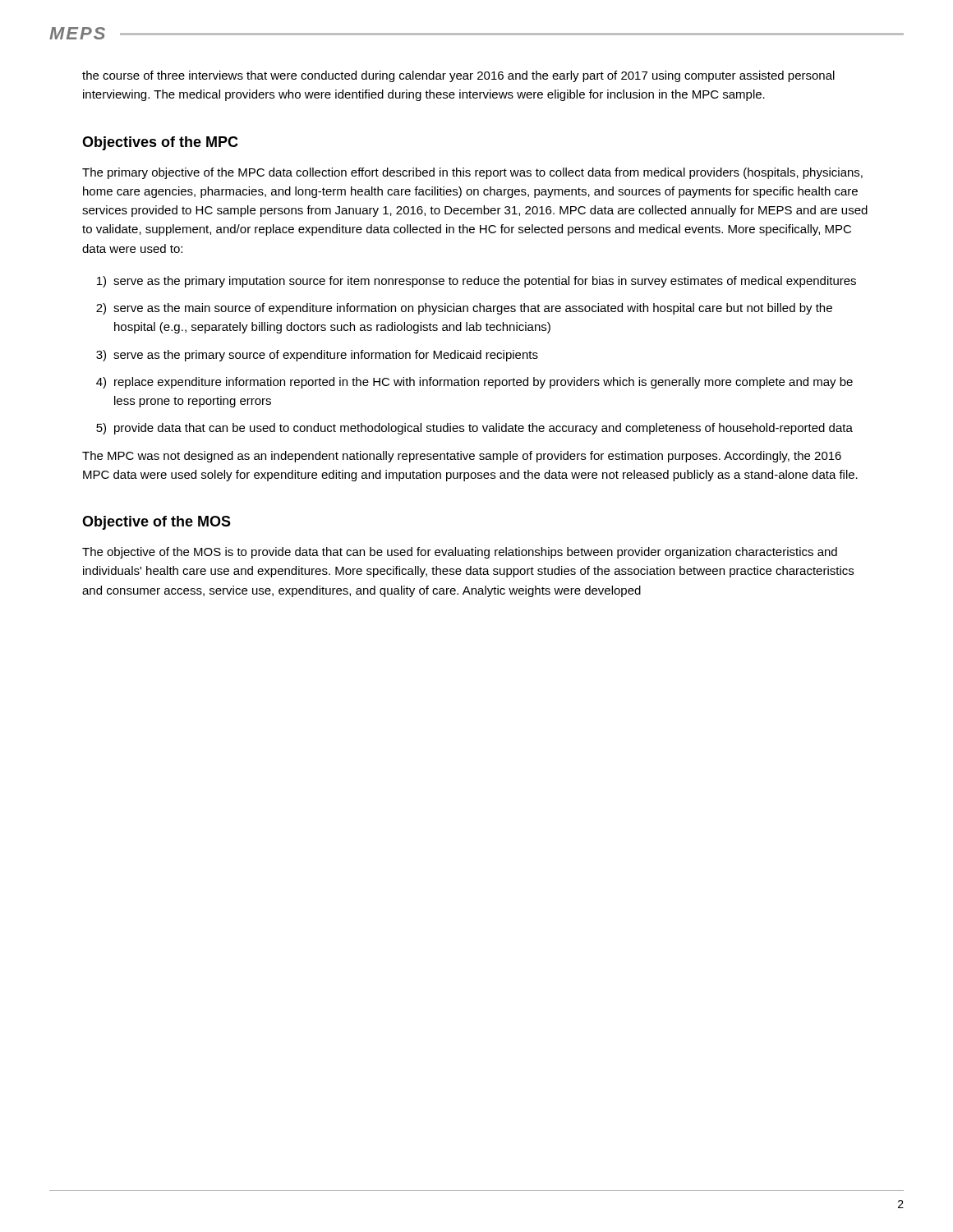Select the section header containing "Objectives of the MPC"
This screenshot has width=953, height=1232.
point(160,142)
